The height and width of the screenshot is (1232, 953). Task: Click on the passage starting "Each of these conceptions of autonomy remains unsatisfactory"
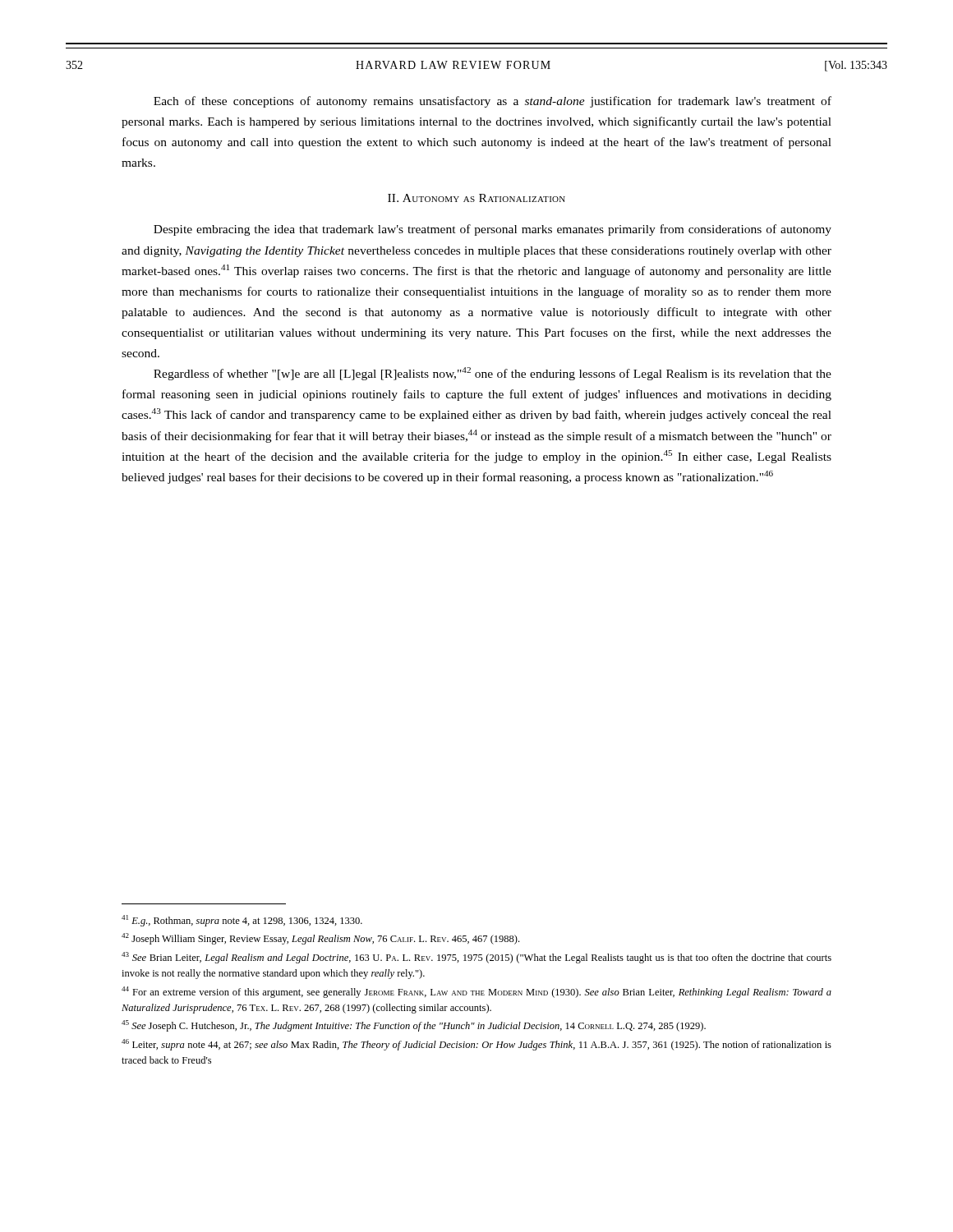(x=476, y=132)
